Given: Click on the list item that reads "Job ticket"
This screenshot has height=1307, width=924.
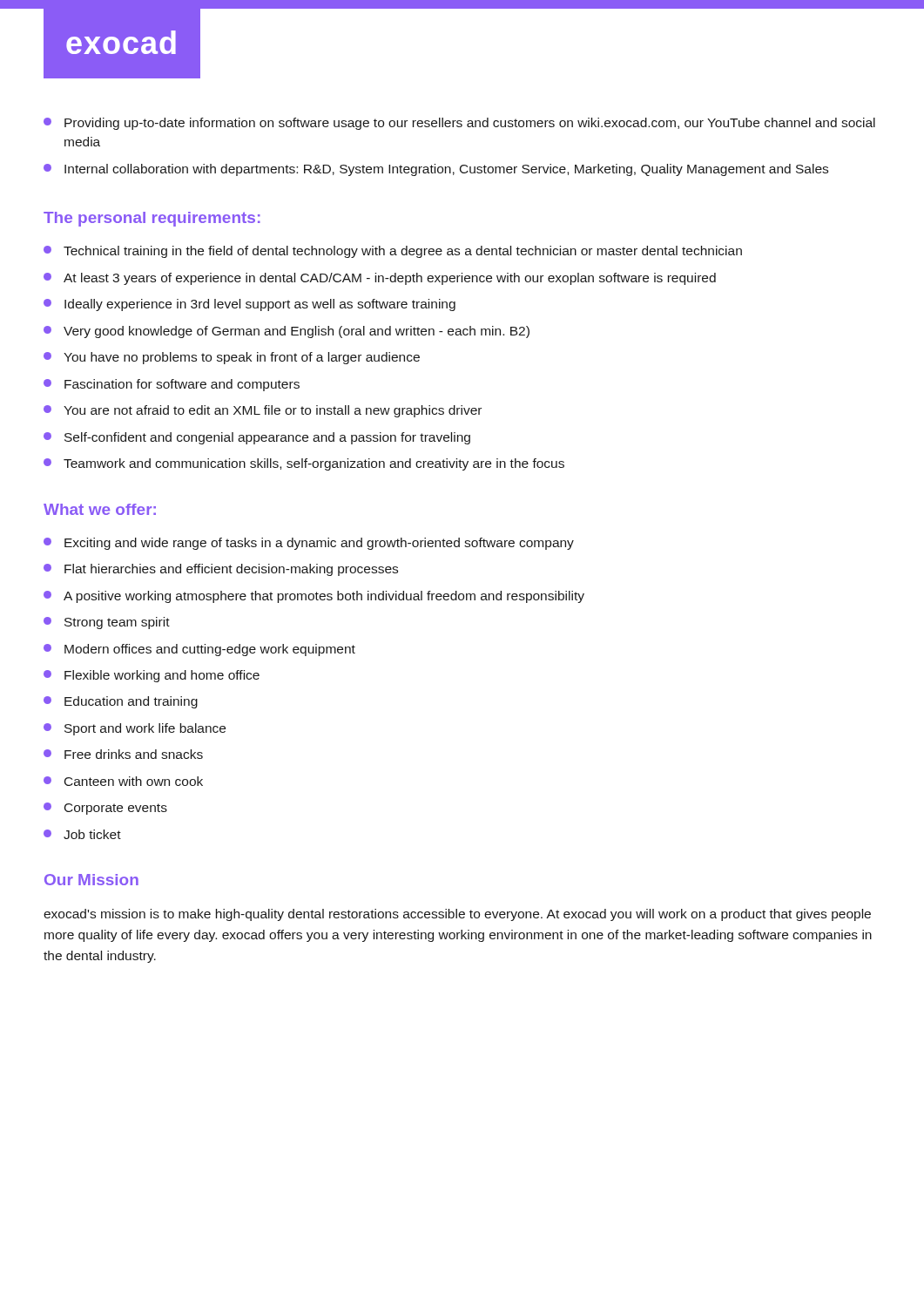Looking at the screenshot, I should 82,835.
